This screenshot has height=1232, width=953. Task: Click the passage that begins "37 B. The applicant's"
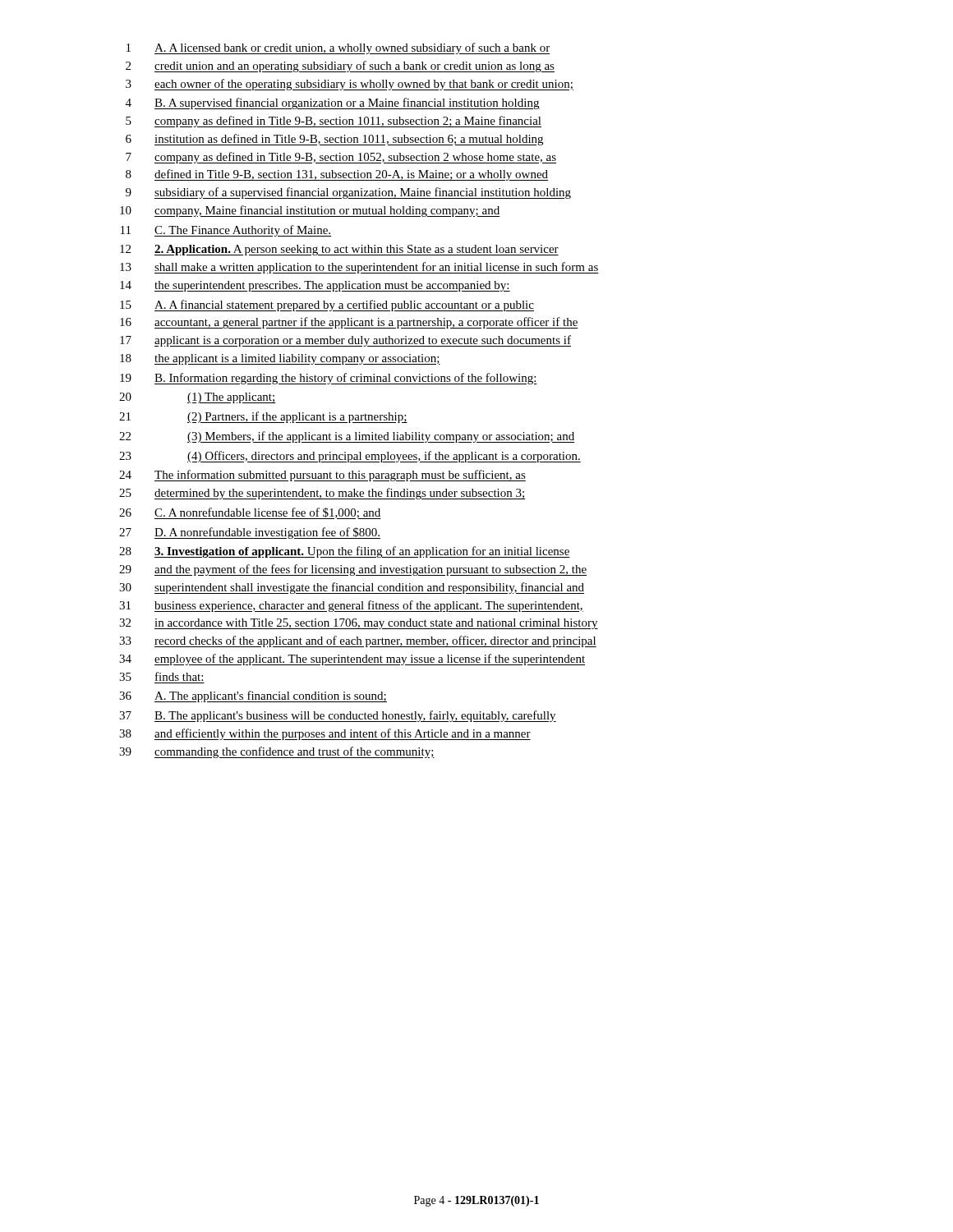(x=434, y=734)
